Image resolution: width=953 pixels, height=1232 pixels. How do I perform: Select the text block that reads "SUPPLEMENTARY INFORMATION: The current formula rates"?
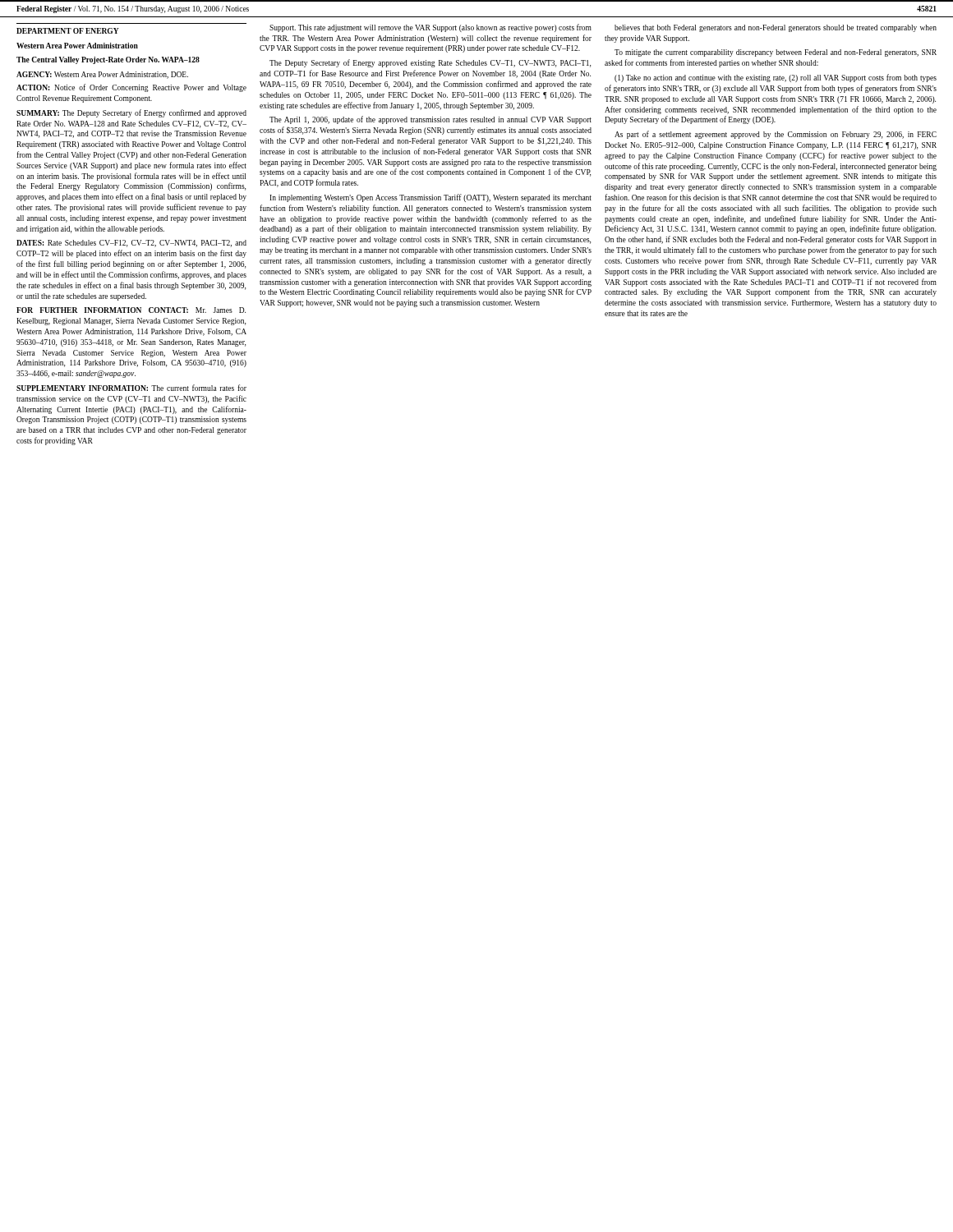tap(131, 415)
